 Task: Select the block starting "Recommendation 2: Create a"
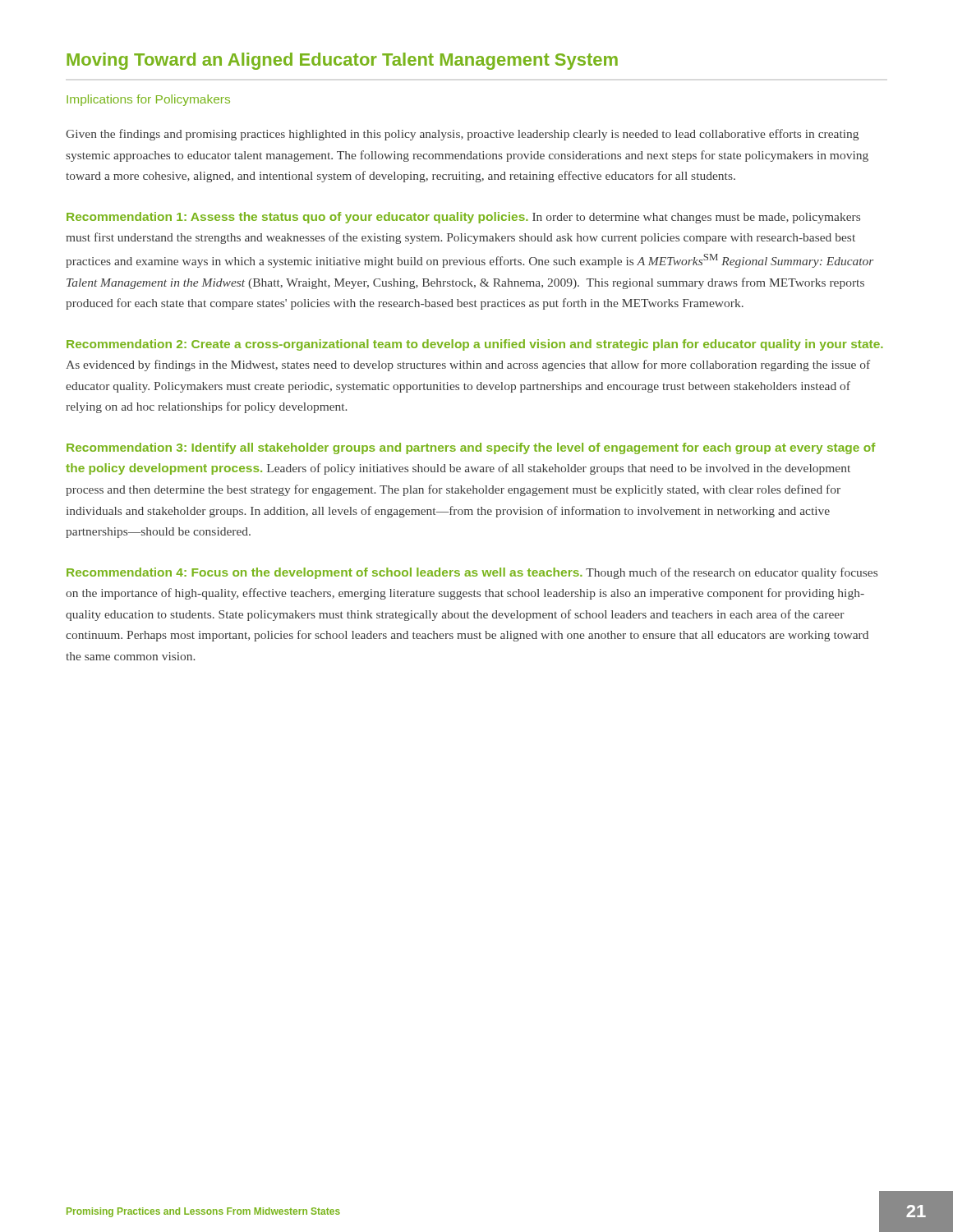[x=475, y=375]
